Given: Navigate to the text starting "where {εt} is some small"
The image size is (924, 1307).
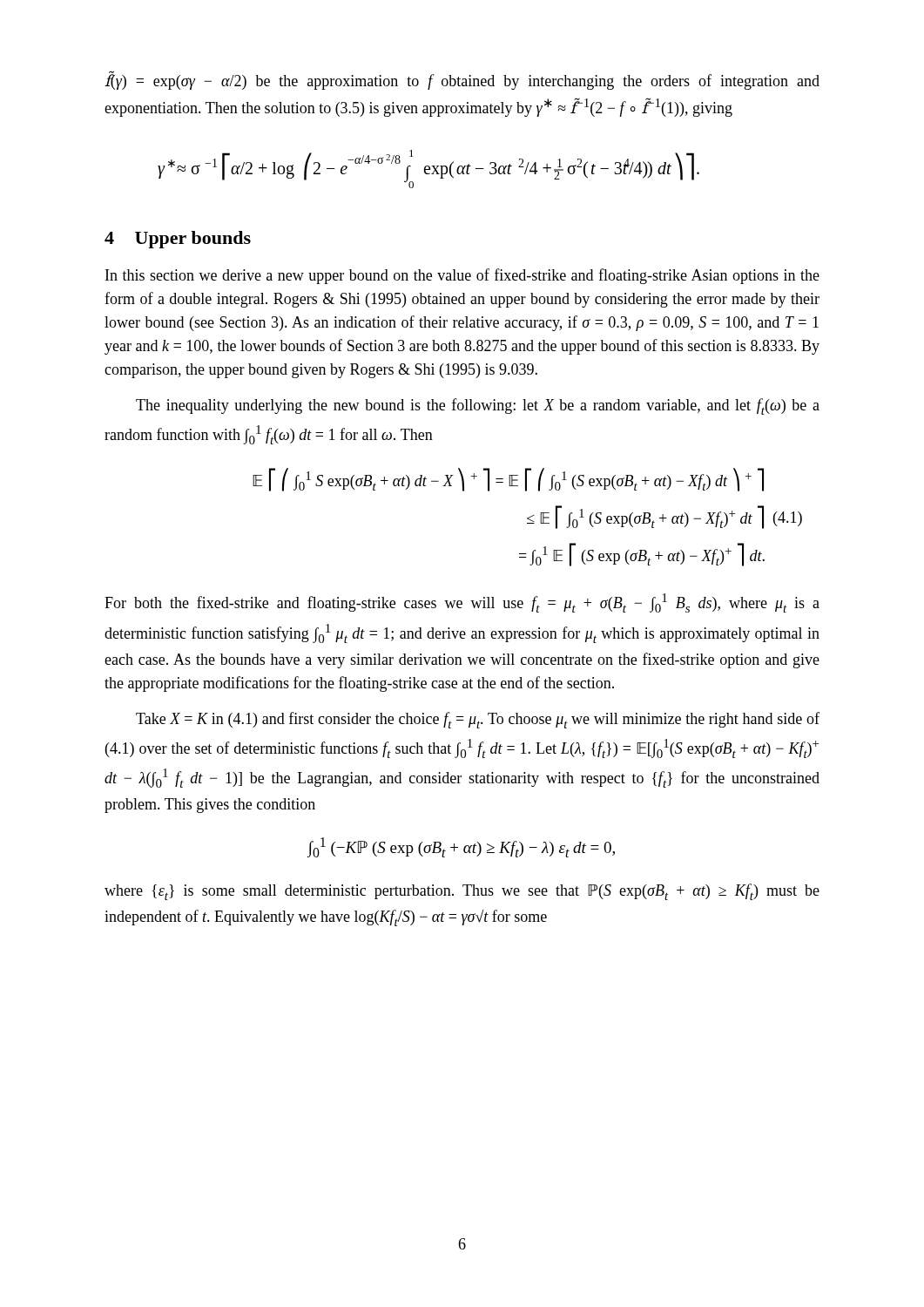Looking at the screenshot, I should (x=462, y=905).
